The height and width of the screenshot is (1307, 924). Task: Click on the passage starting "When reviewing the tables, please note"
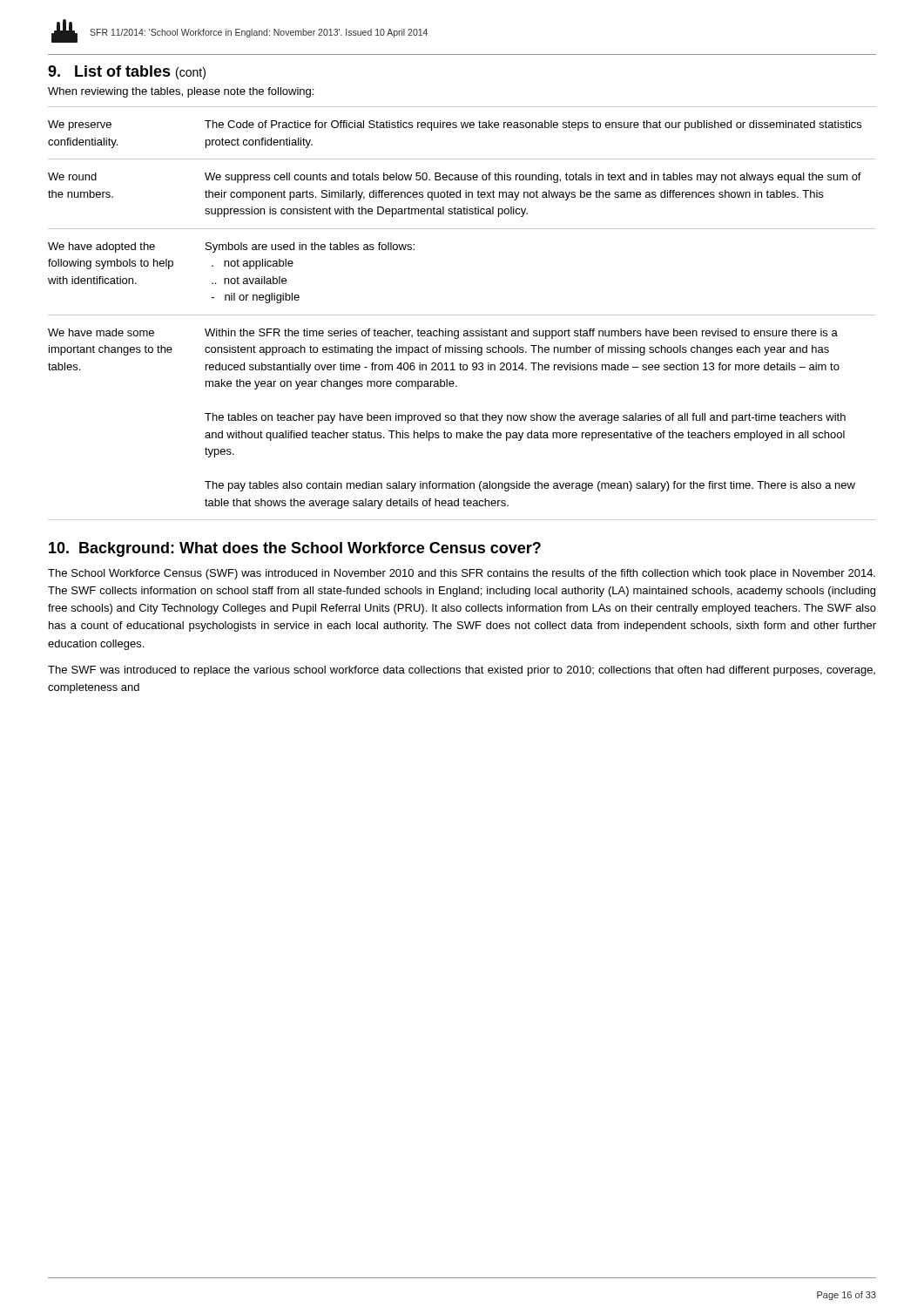(181, 91)
